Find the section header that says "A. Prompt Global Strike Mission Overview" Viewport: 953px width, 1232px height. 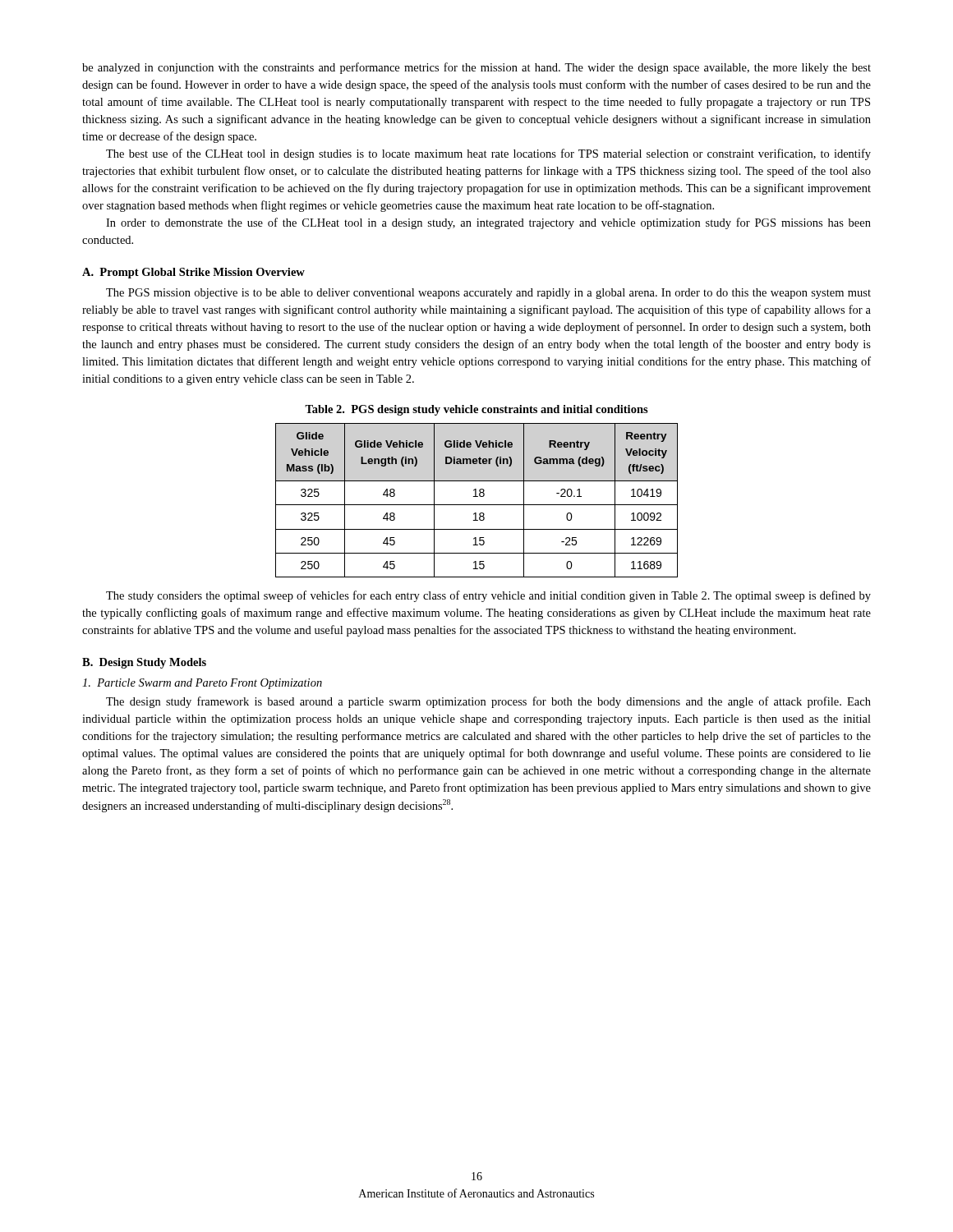pyautogui.click(x=193, y=273)
